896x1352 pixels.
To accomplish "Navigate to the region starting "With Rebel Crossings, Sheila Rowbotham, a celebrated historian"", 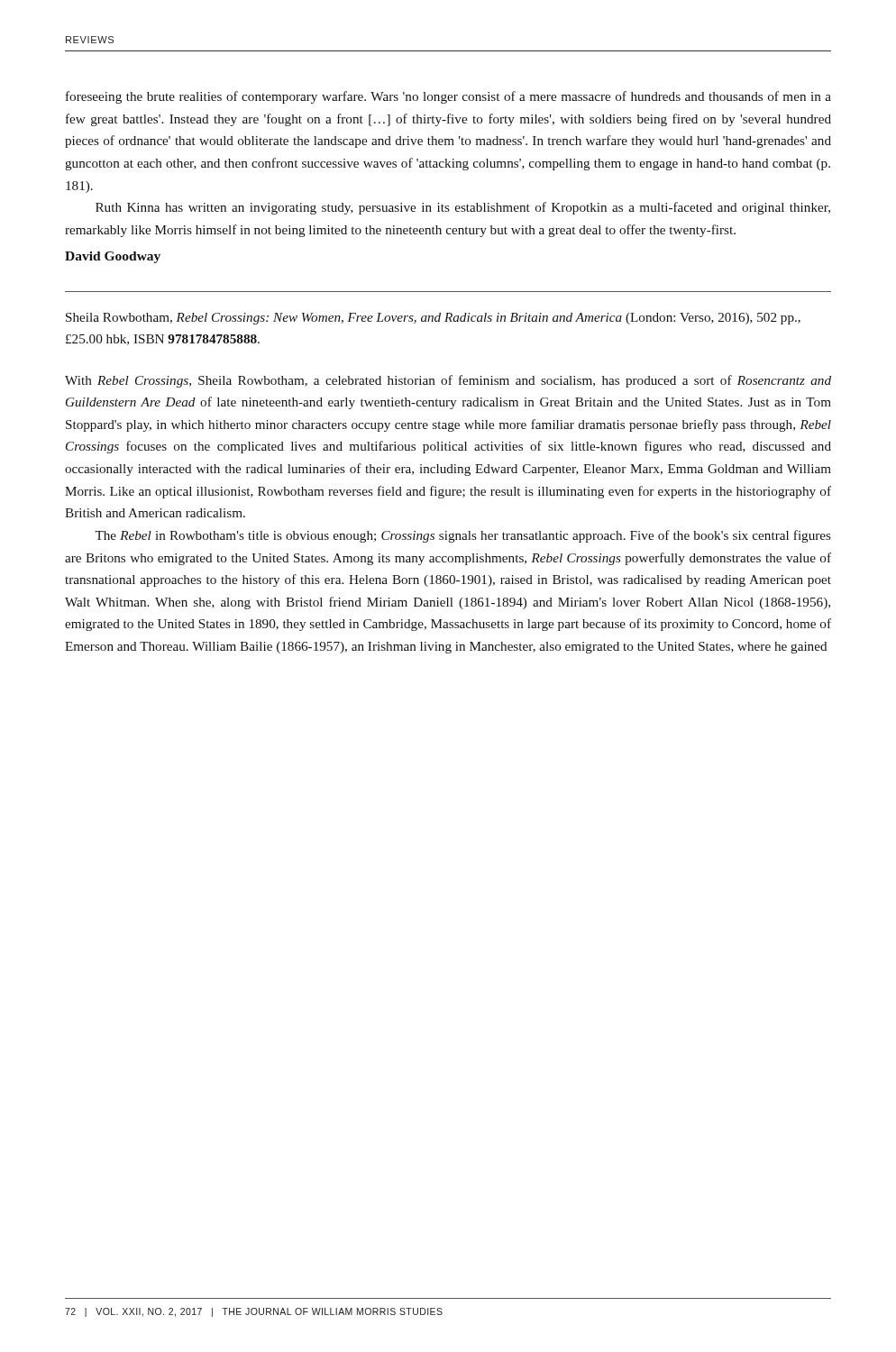I will point(448,447).
